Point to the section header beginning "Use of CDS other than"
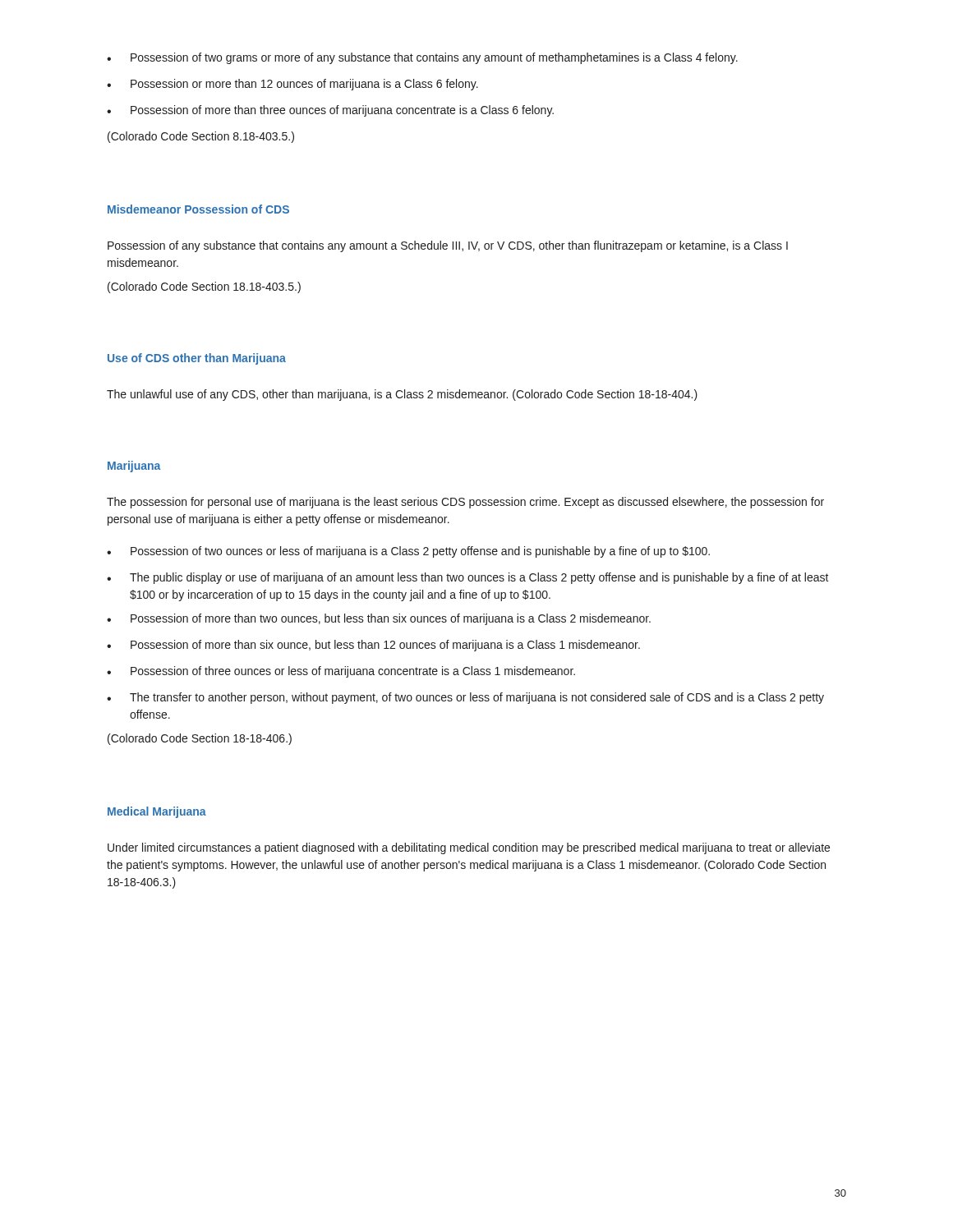The width and height of the screenshot is (953, 1232). [x=196, y=358]
